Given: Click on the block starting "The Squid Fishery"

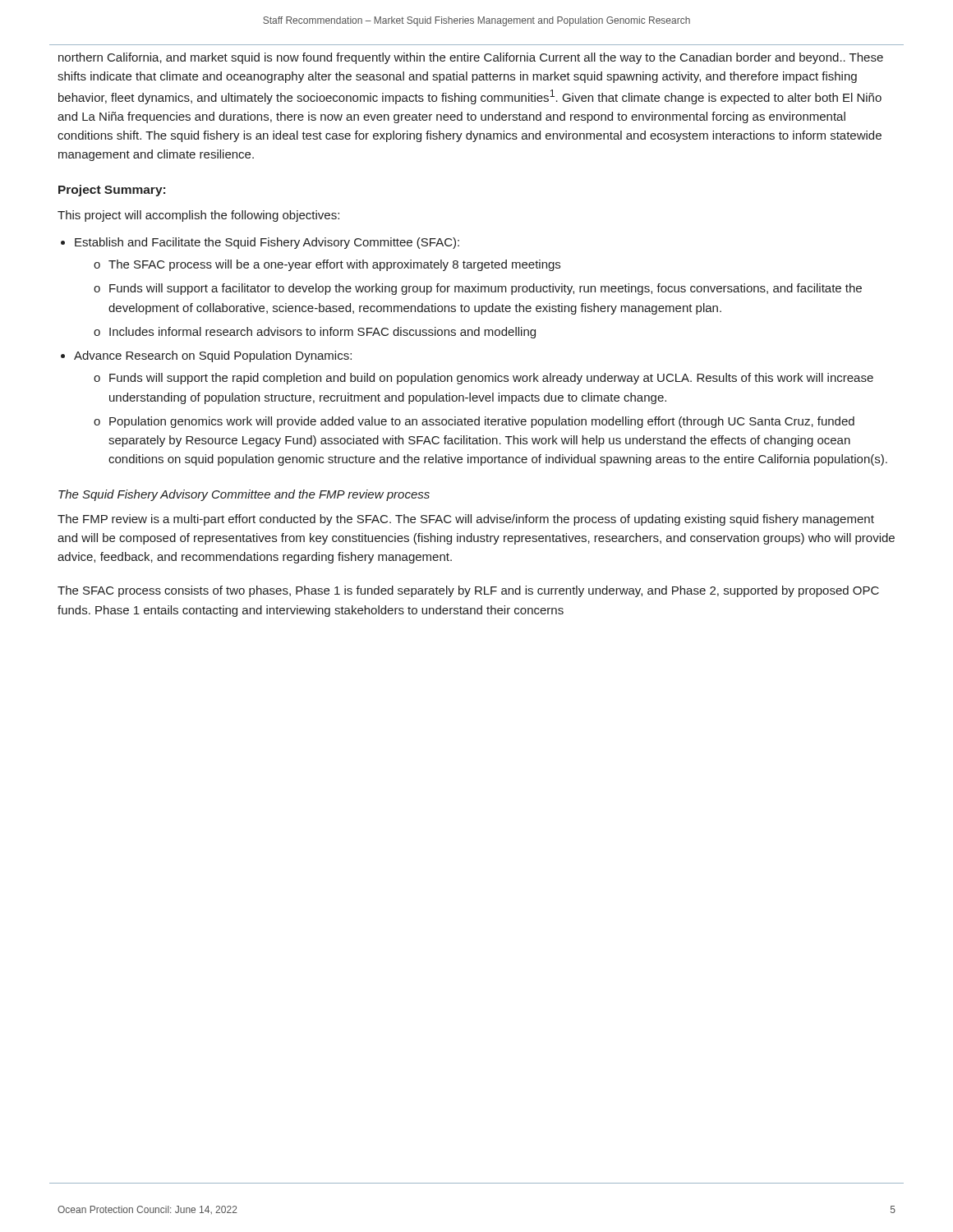Looking at the screenshot, I should coord(244,494).
